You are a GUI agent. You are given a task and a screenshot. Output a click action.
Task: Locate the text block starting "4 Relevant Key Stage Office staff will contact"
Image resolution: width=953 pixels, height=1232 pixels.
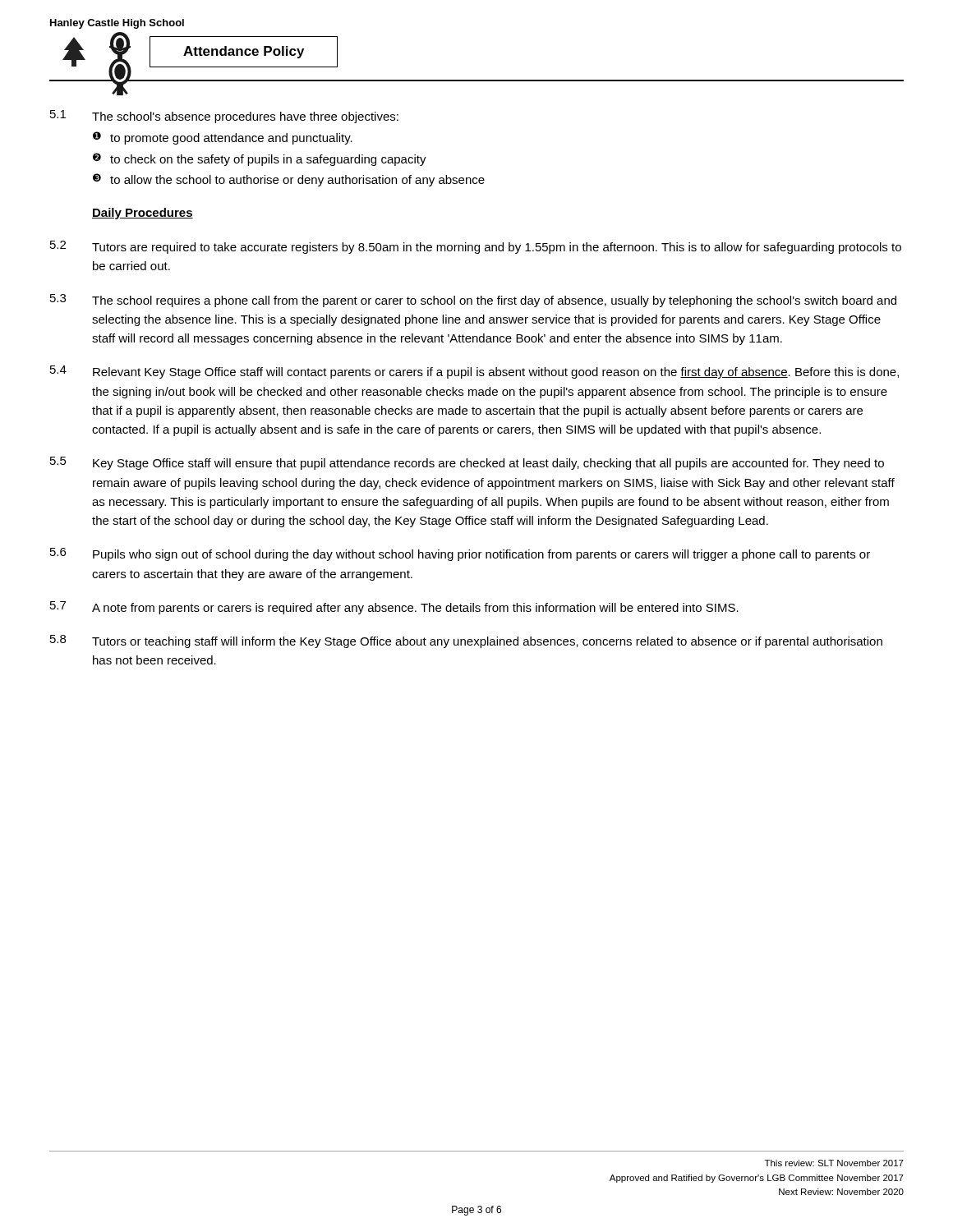[476, 401]
